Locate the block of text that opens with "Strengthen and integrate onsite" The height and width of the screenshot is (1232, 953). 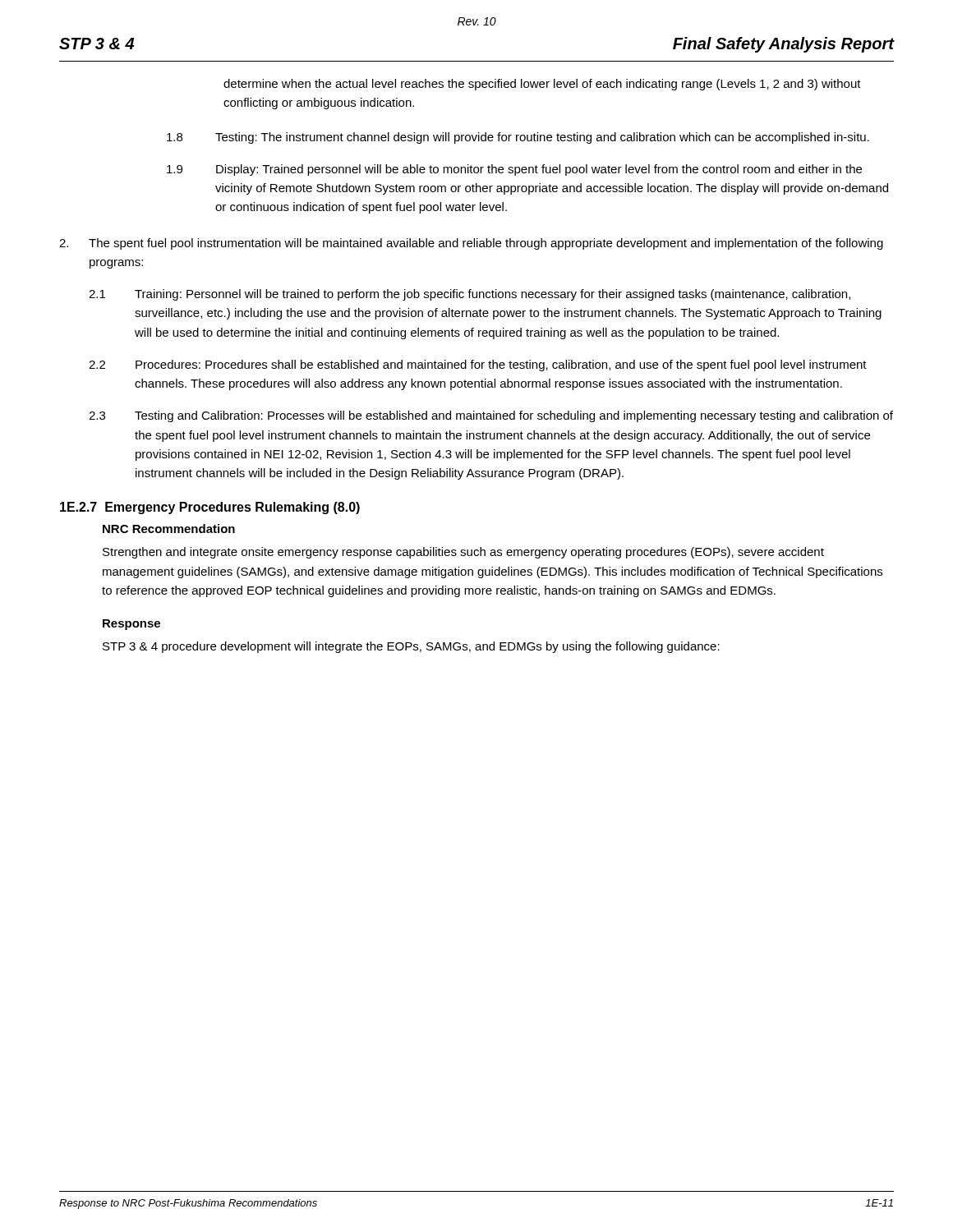click(492, 571)
